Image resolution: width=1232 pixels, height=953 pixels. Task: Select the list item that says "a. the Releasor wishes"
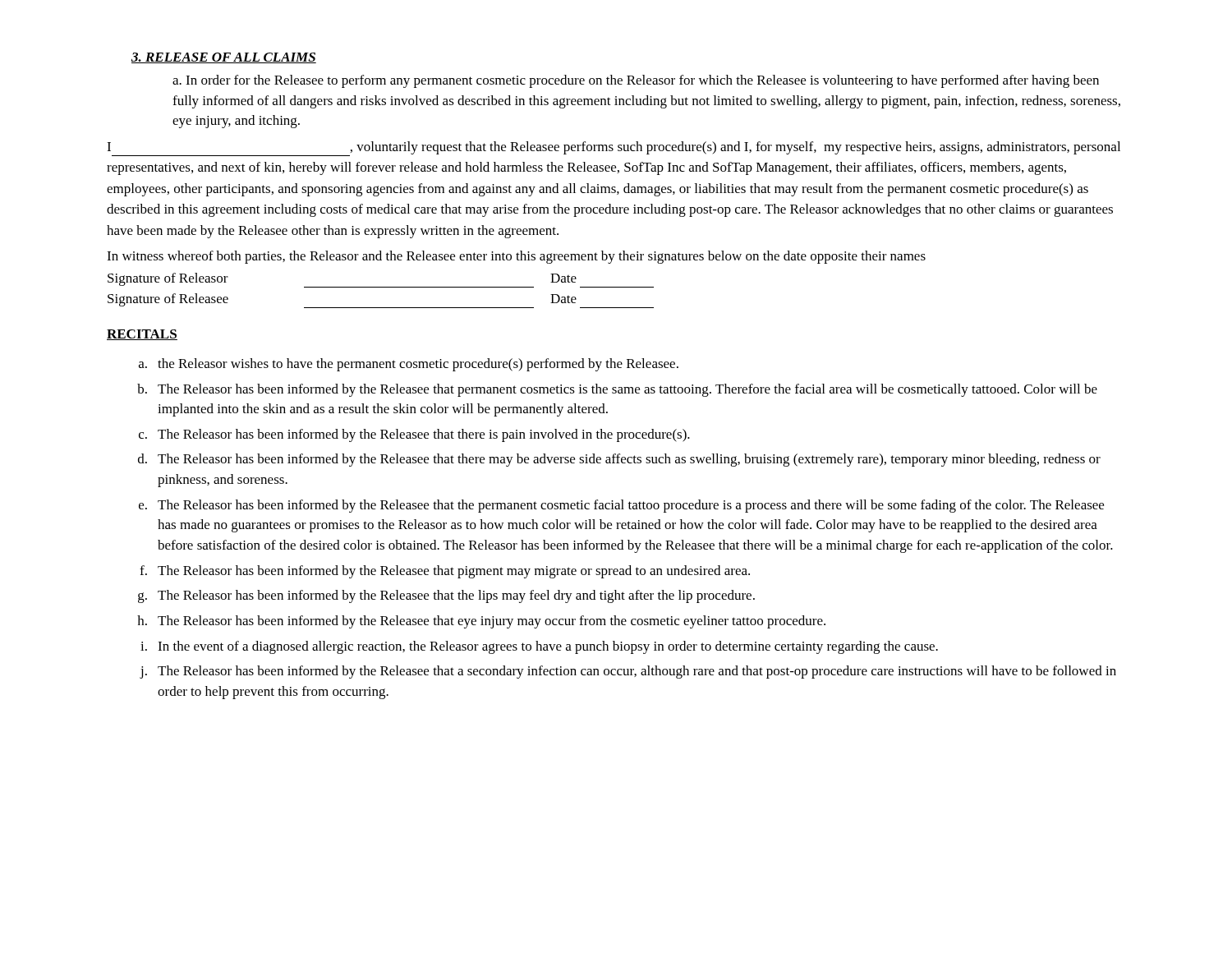[616, 364]
